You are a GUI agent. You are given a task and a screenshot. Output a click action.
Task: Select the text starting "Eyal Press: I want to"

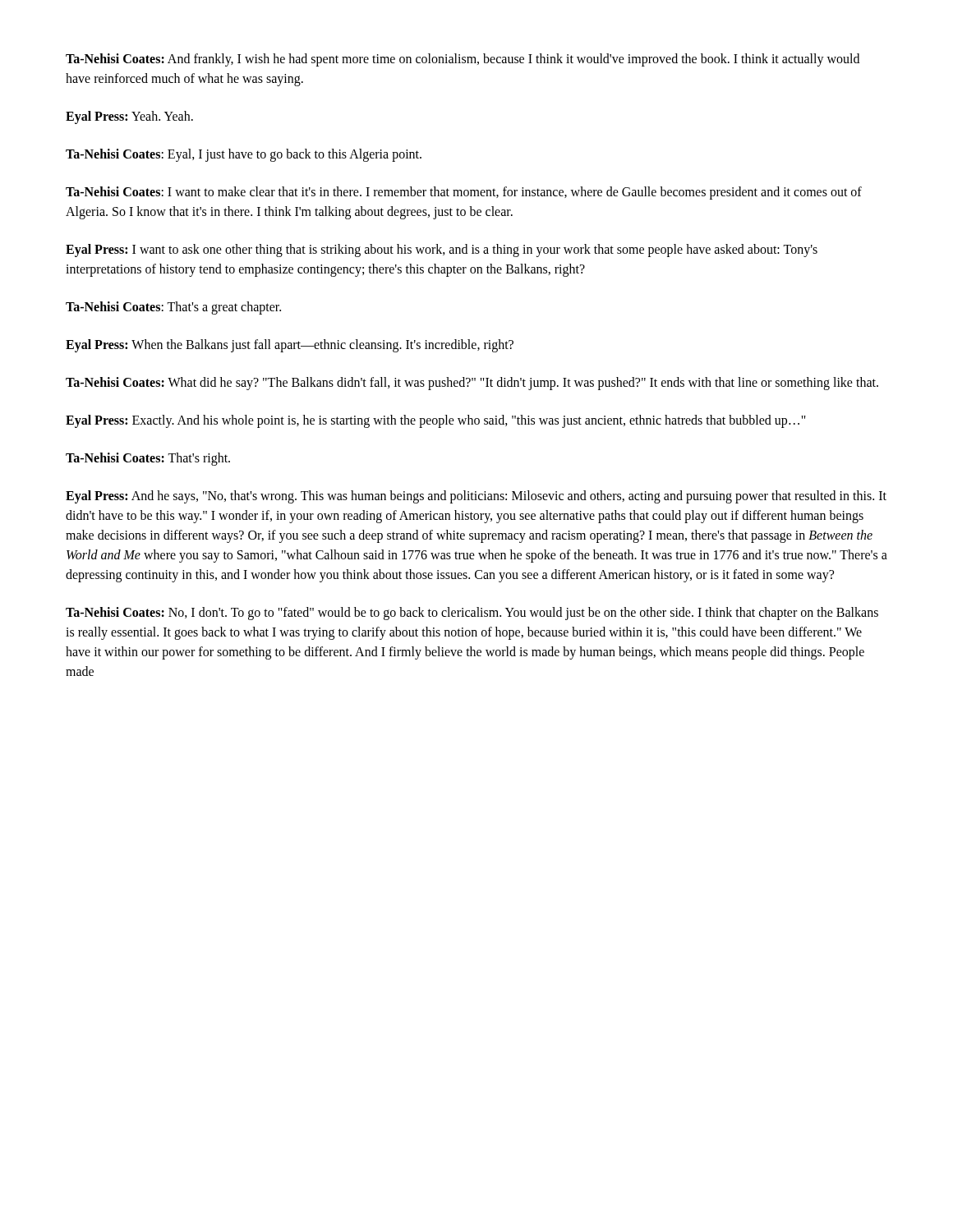click(442, 259)
